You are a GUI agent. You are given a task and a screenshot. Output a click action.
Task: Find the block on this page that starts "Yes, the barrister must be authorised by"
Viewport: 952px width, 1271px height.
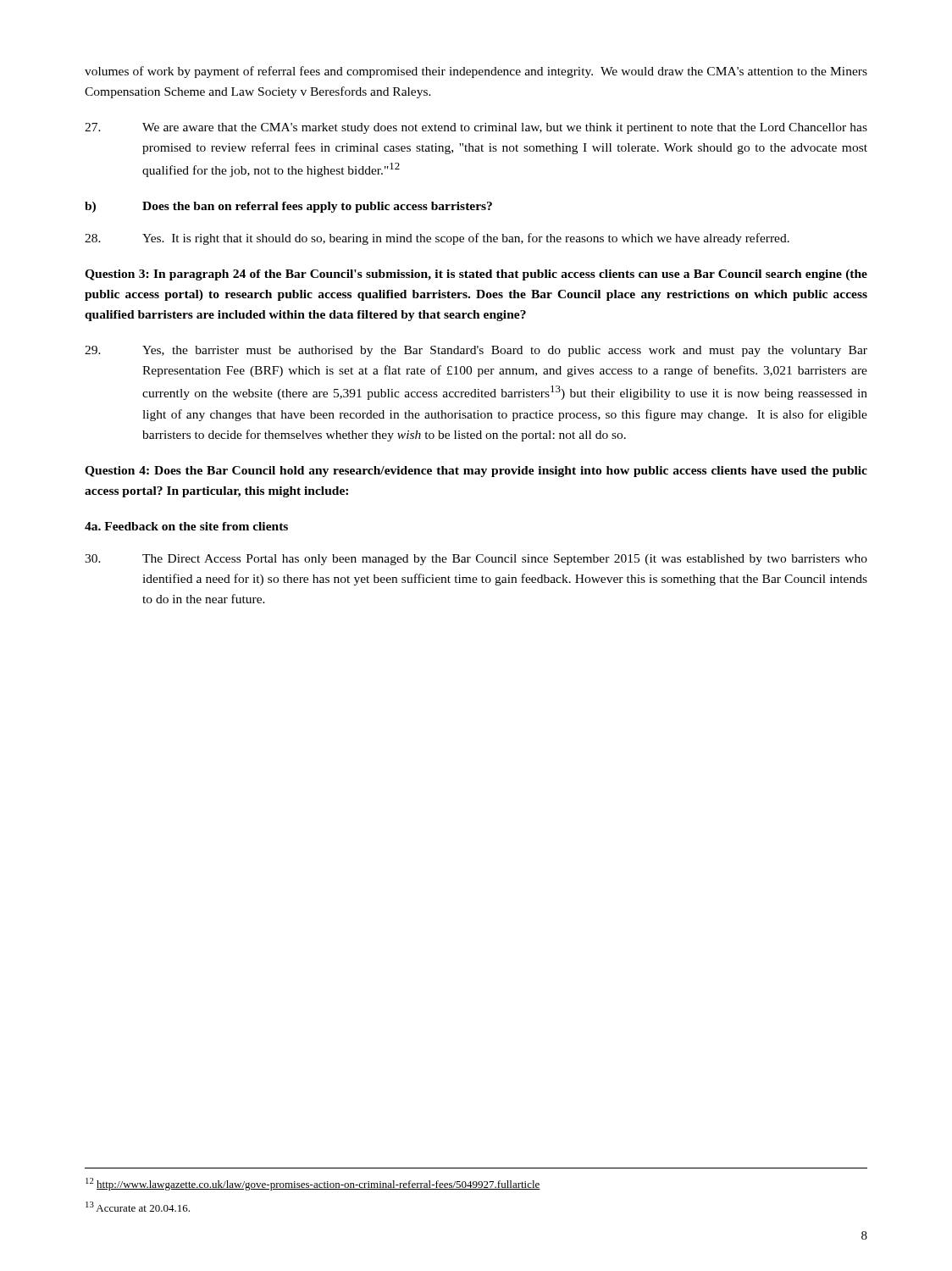pos(476,392)
